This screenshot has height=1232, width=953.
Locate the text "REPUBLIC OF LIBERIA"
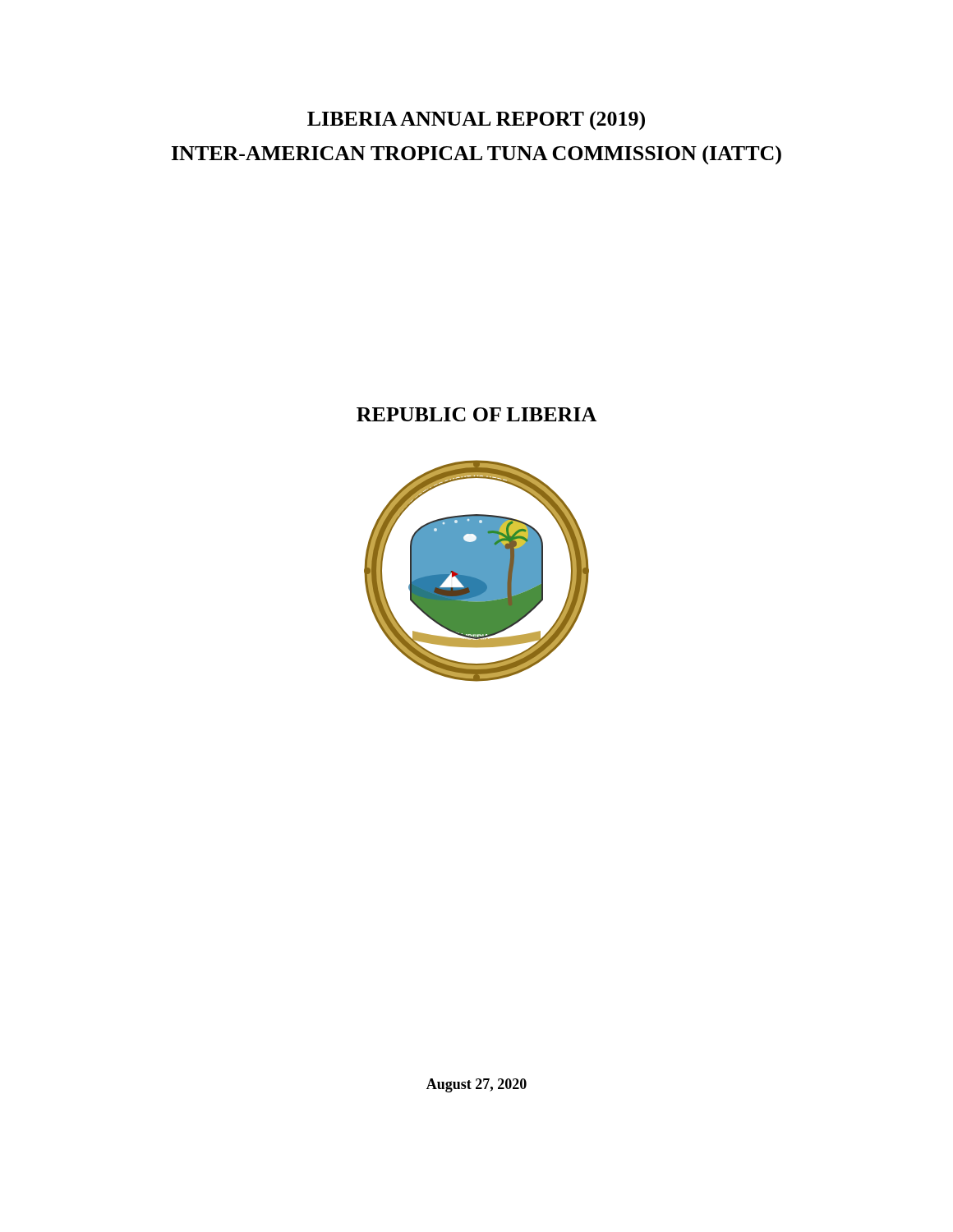pos(476,414)
